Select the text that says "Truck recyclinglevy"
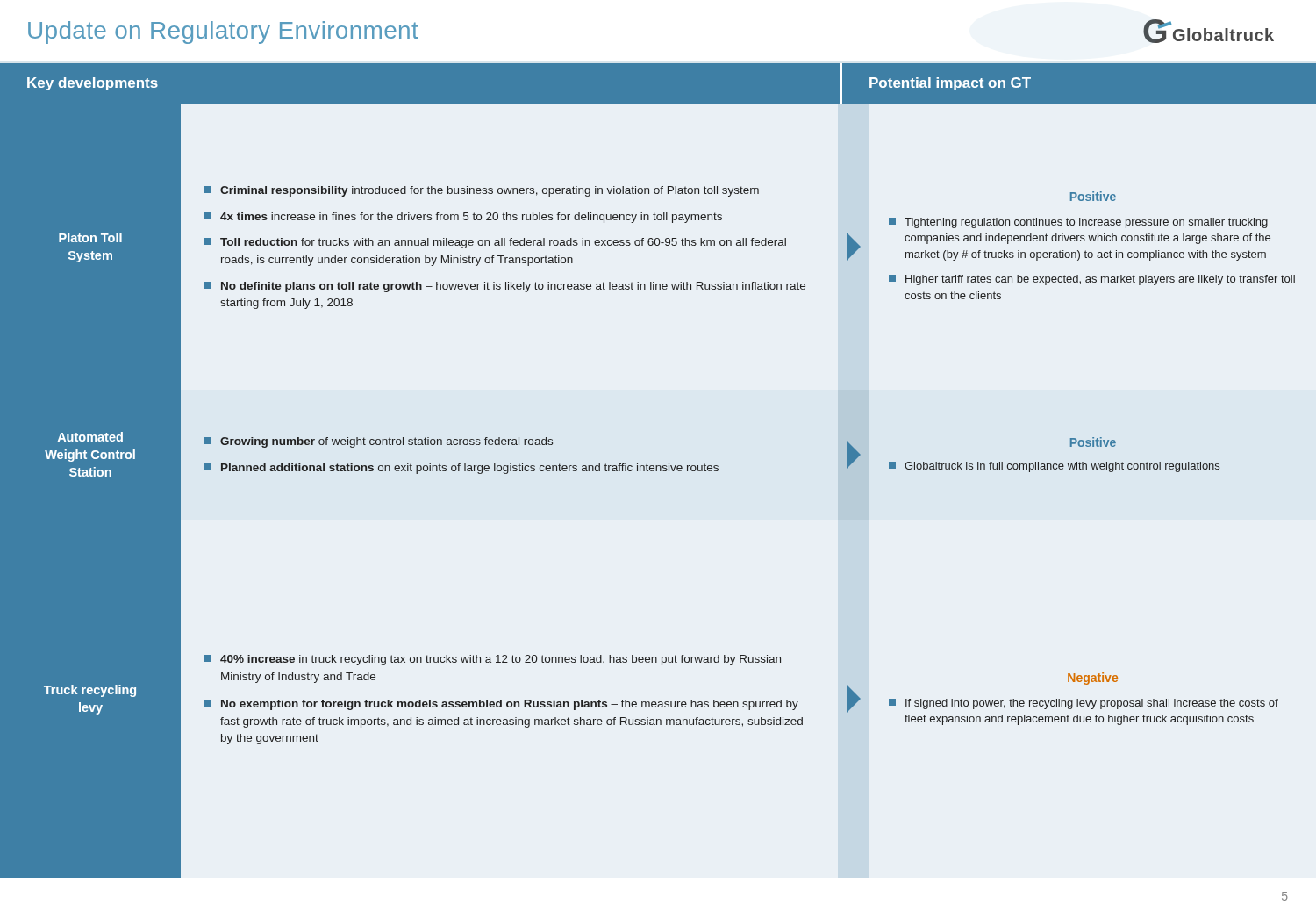This screenshot has width=1316, height=912. coord(90,699)
